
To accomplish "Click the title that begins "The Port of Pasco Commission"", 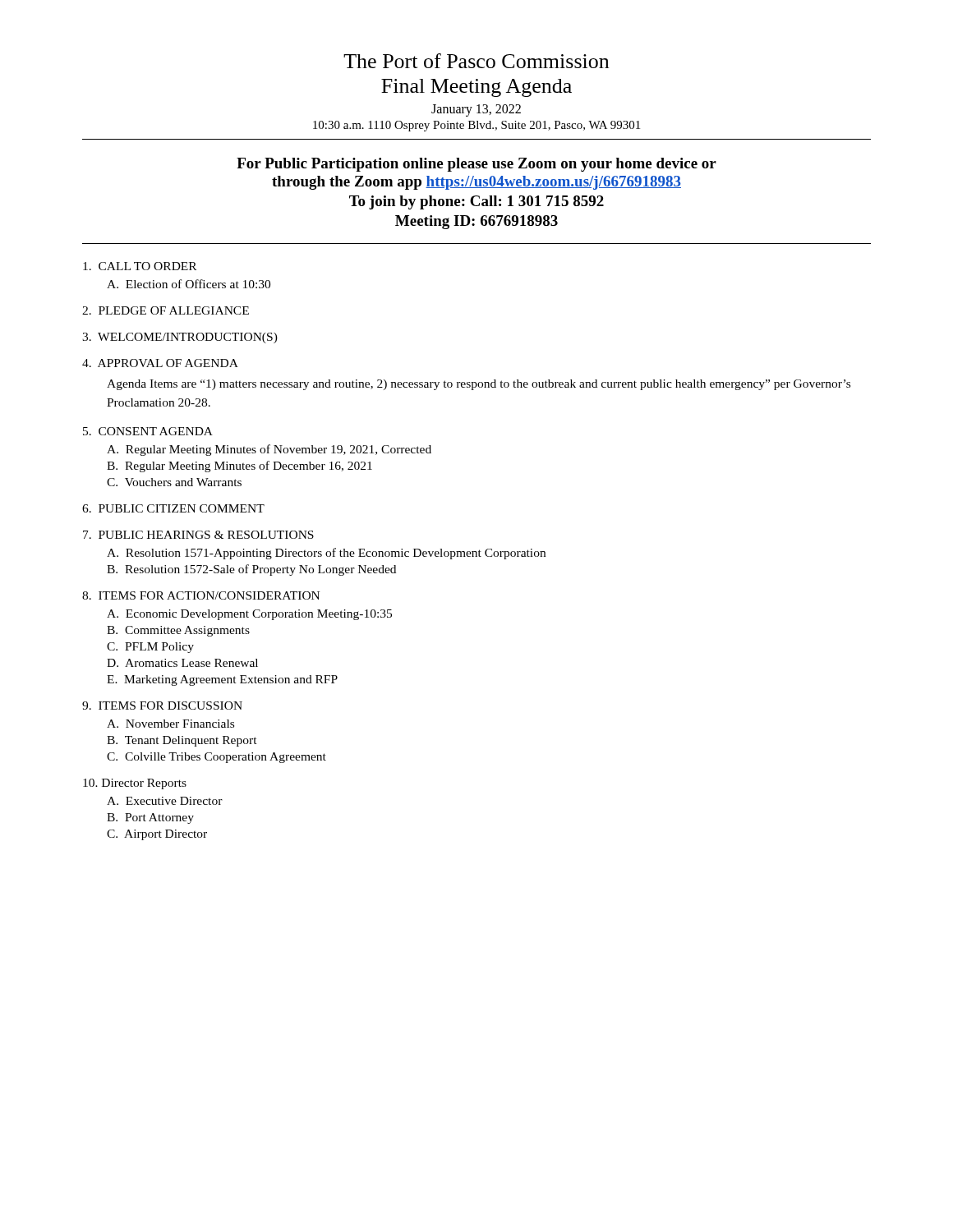I will [x=476, y=94].
